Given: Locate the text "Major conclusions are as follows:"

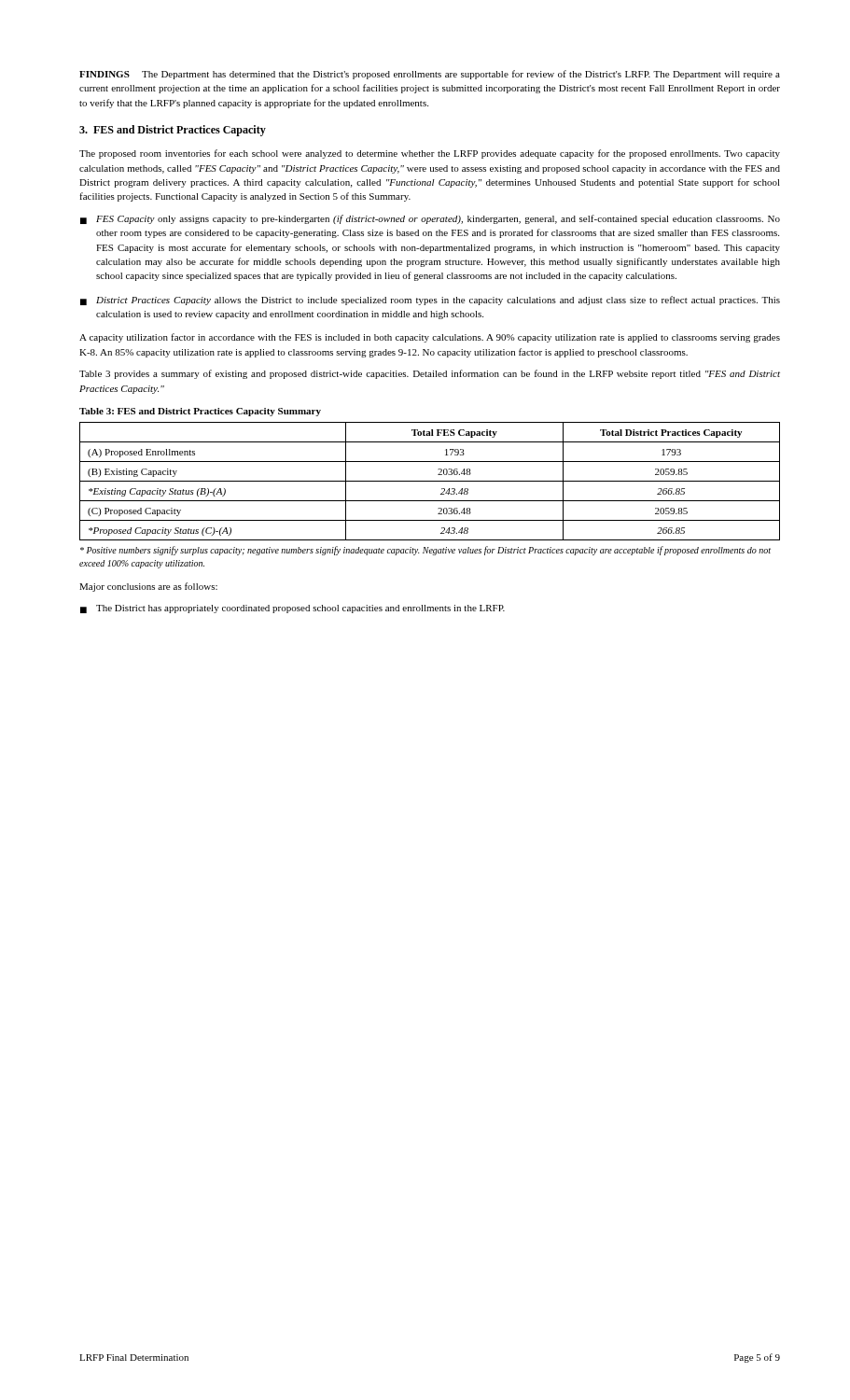Looking at the screenshot, I should tap(148, 587).
